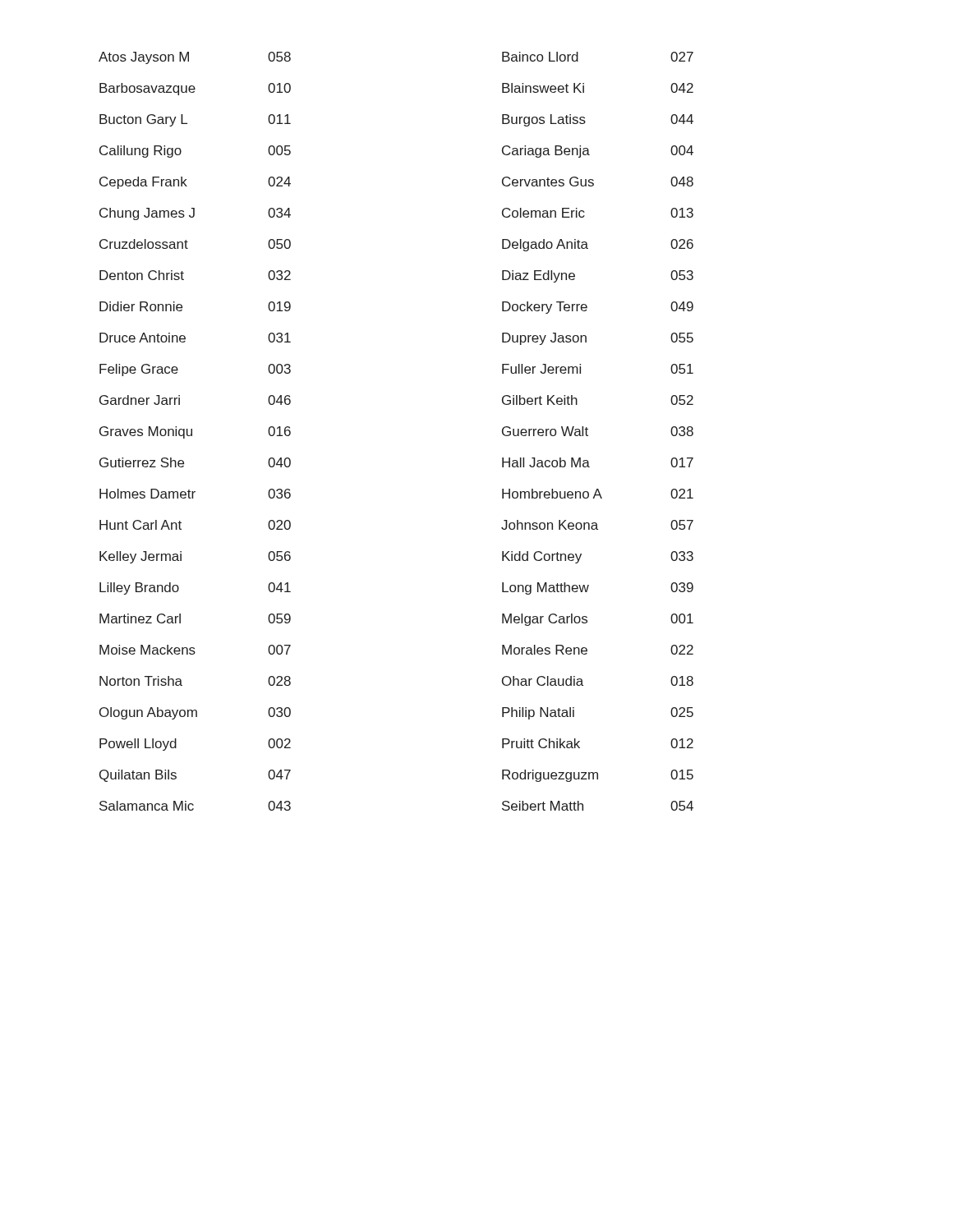The width and height of the screenshot is (953, 1232).
Task: Select the text block starting "Cepeda Frank024"
Action: point(143,182)
